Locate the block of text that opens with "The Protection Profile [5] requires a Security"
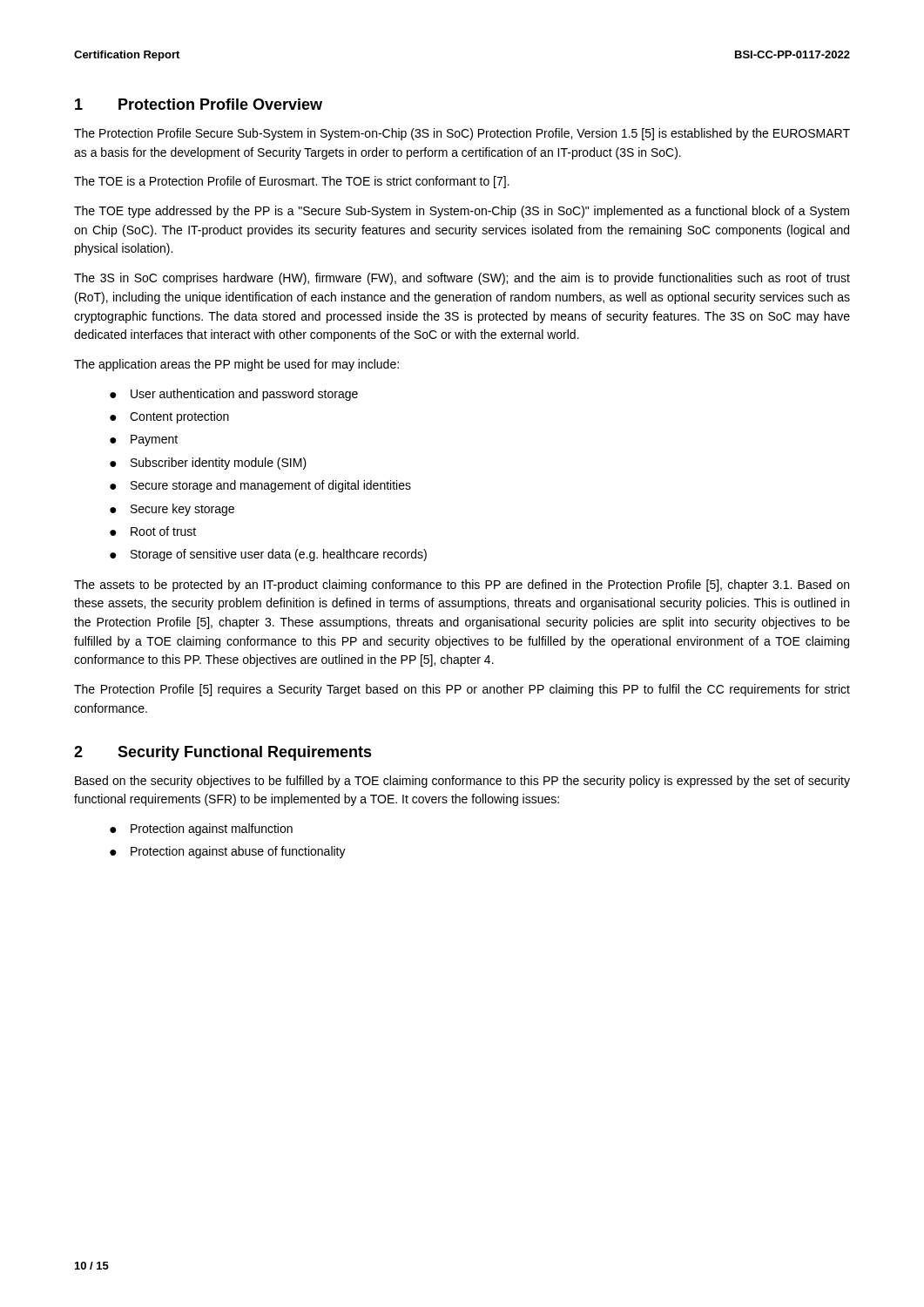 (x=462, y=699)
